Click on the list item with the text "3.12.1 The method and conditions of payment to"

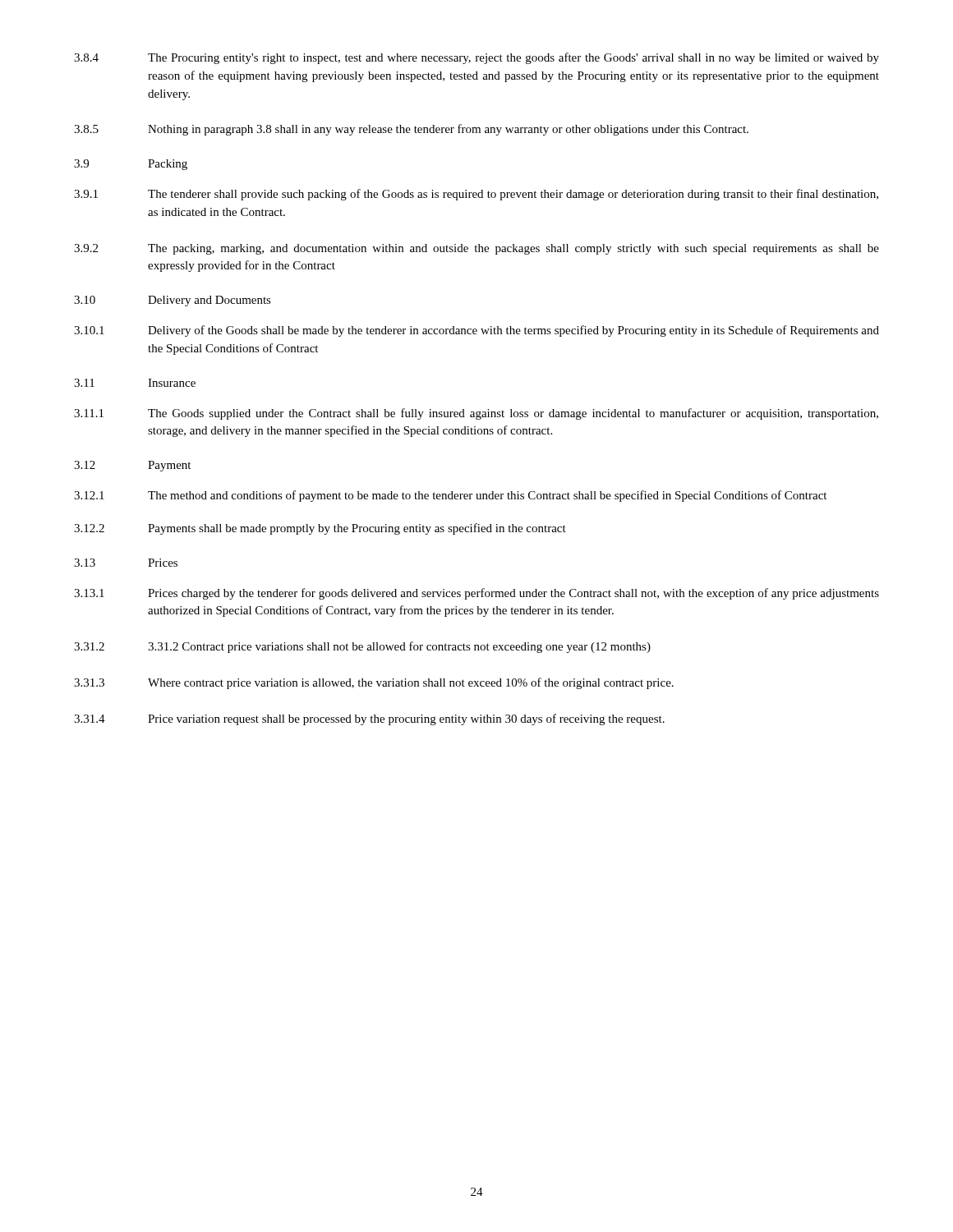point(476,496)
